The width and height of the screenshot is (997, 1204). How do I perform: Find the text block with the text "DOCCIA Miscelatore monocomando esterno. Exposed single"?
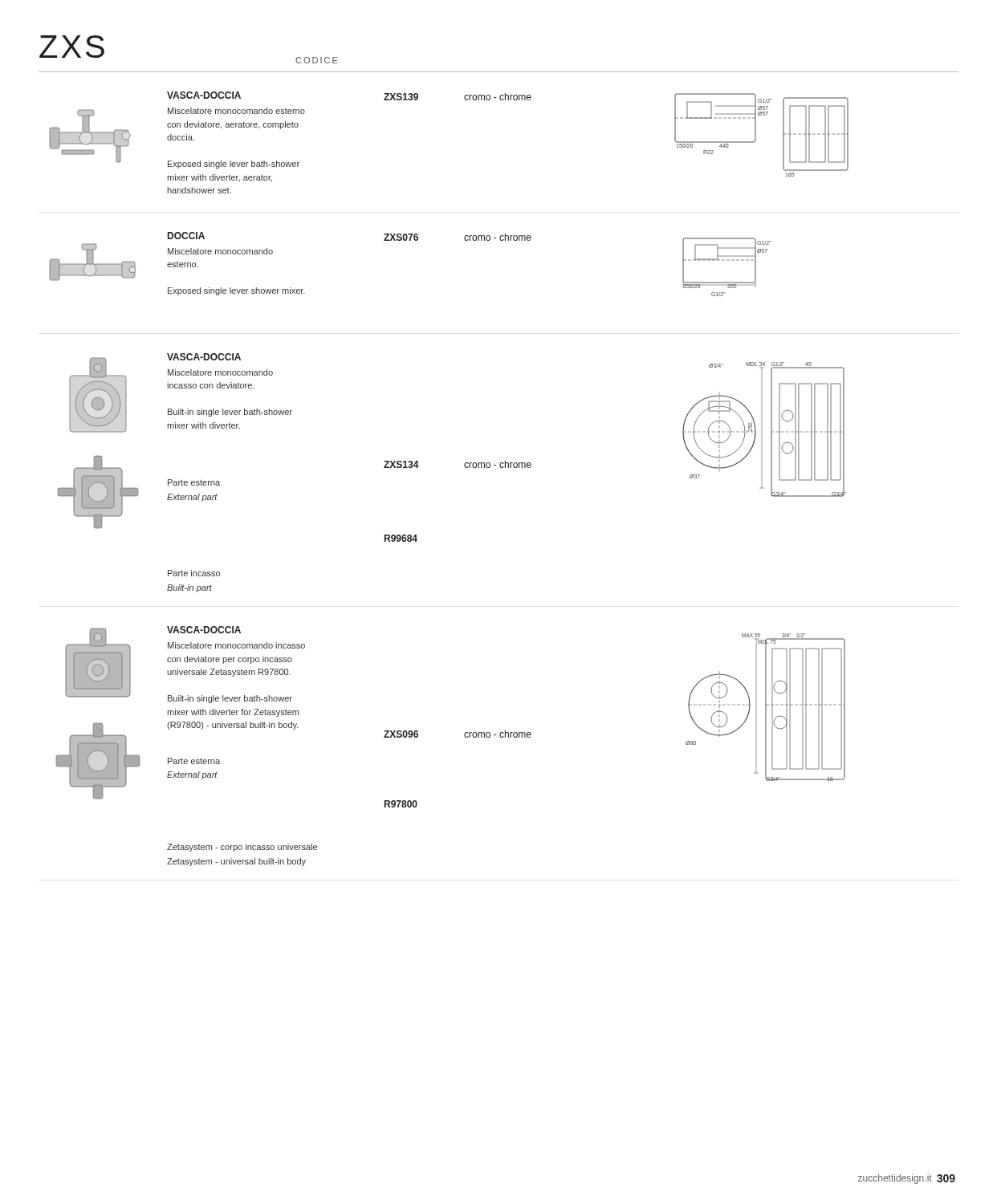(x=498, y=274)
